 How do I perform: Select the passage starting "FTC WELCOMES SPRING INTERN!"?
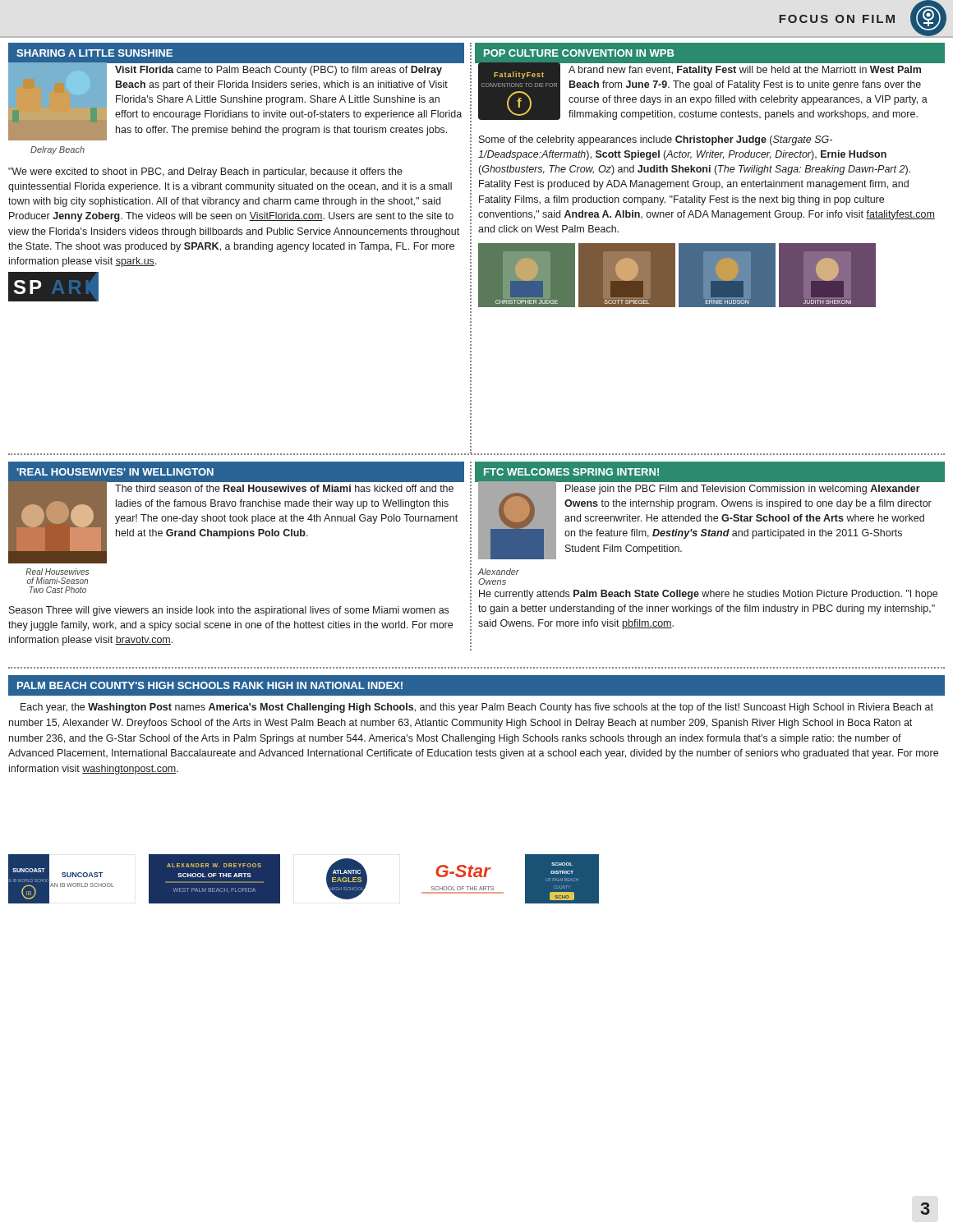[x=571, y=472]
